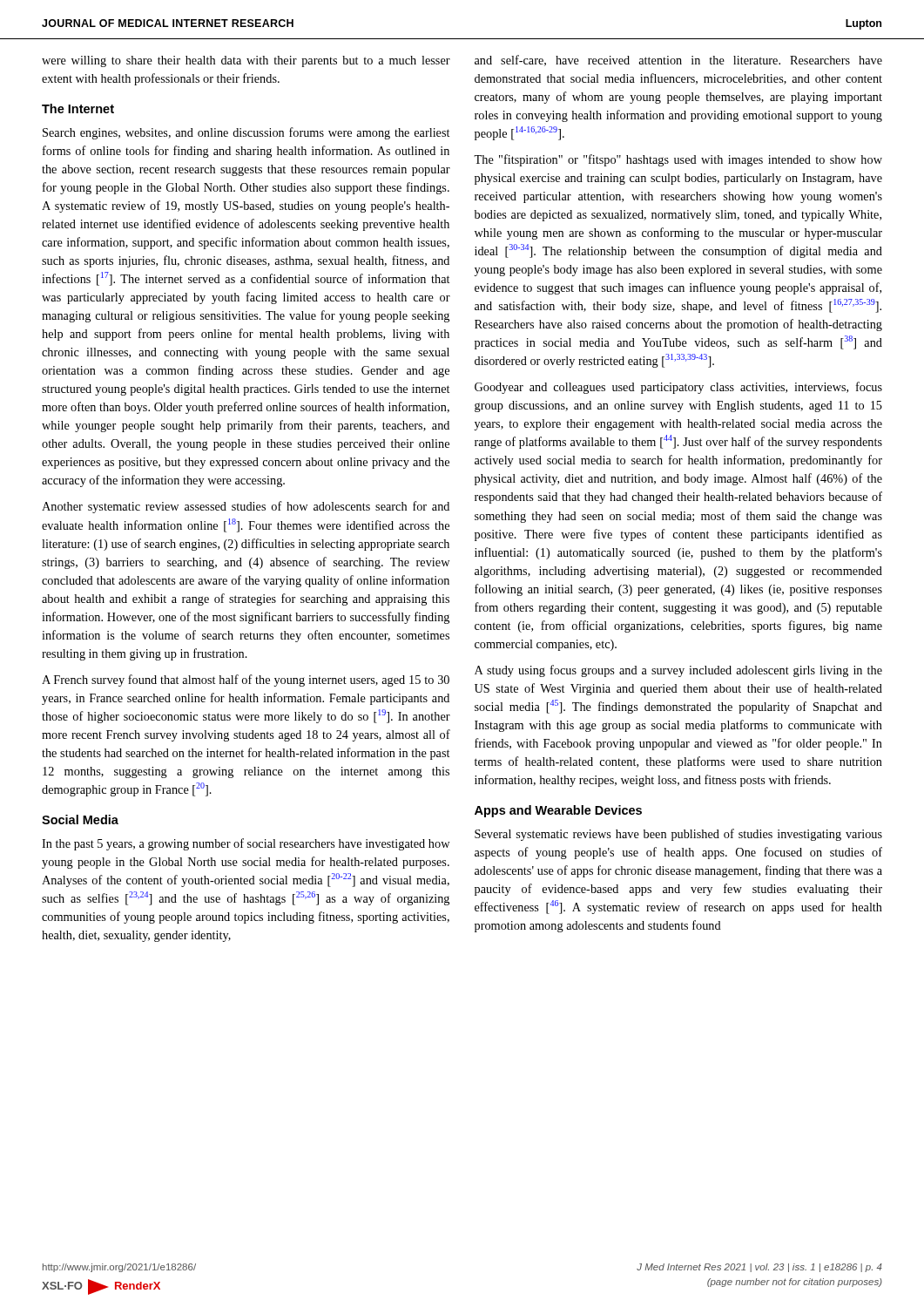Select the text block containing "Search engines, websites, and"
Screen dimensions: 1307x924
(x=246, y=307)
